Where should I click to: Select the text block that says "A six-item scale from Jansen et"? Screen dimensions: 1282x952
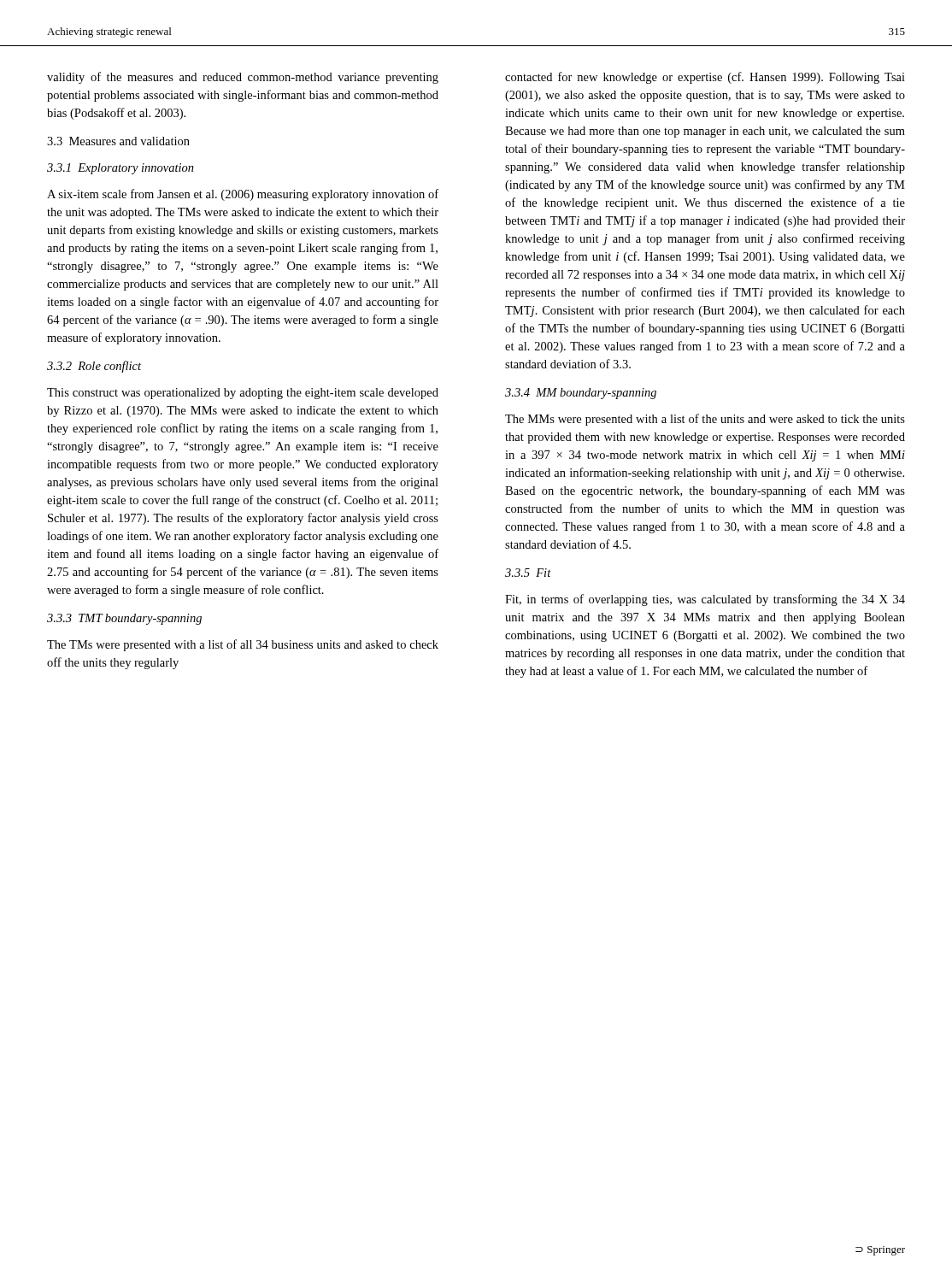243,266
